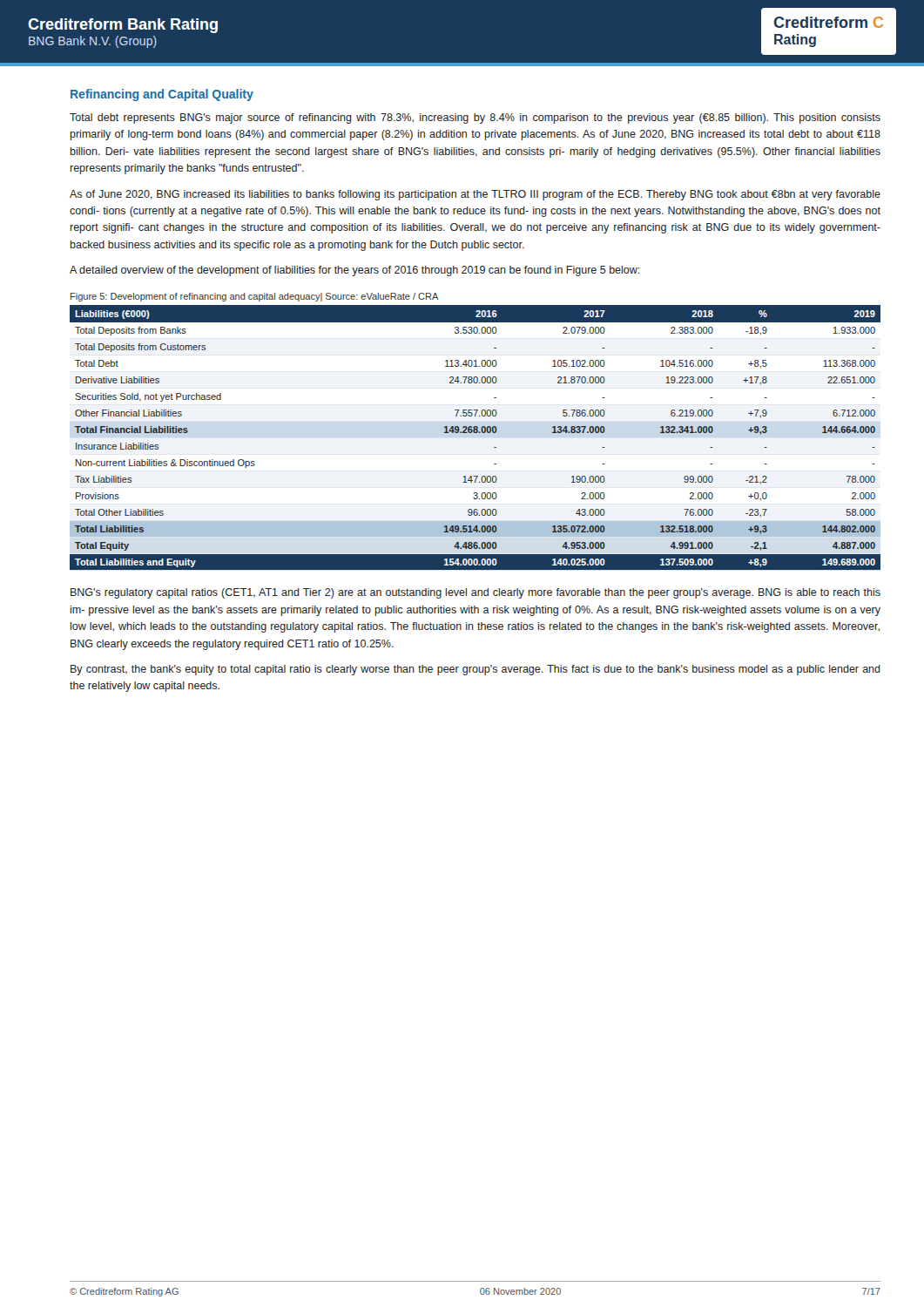This screenshot has width=924, height=1307.
Task: Click on the block starting "By contrast, the"
Action: click(475, 677)
